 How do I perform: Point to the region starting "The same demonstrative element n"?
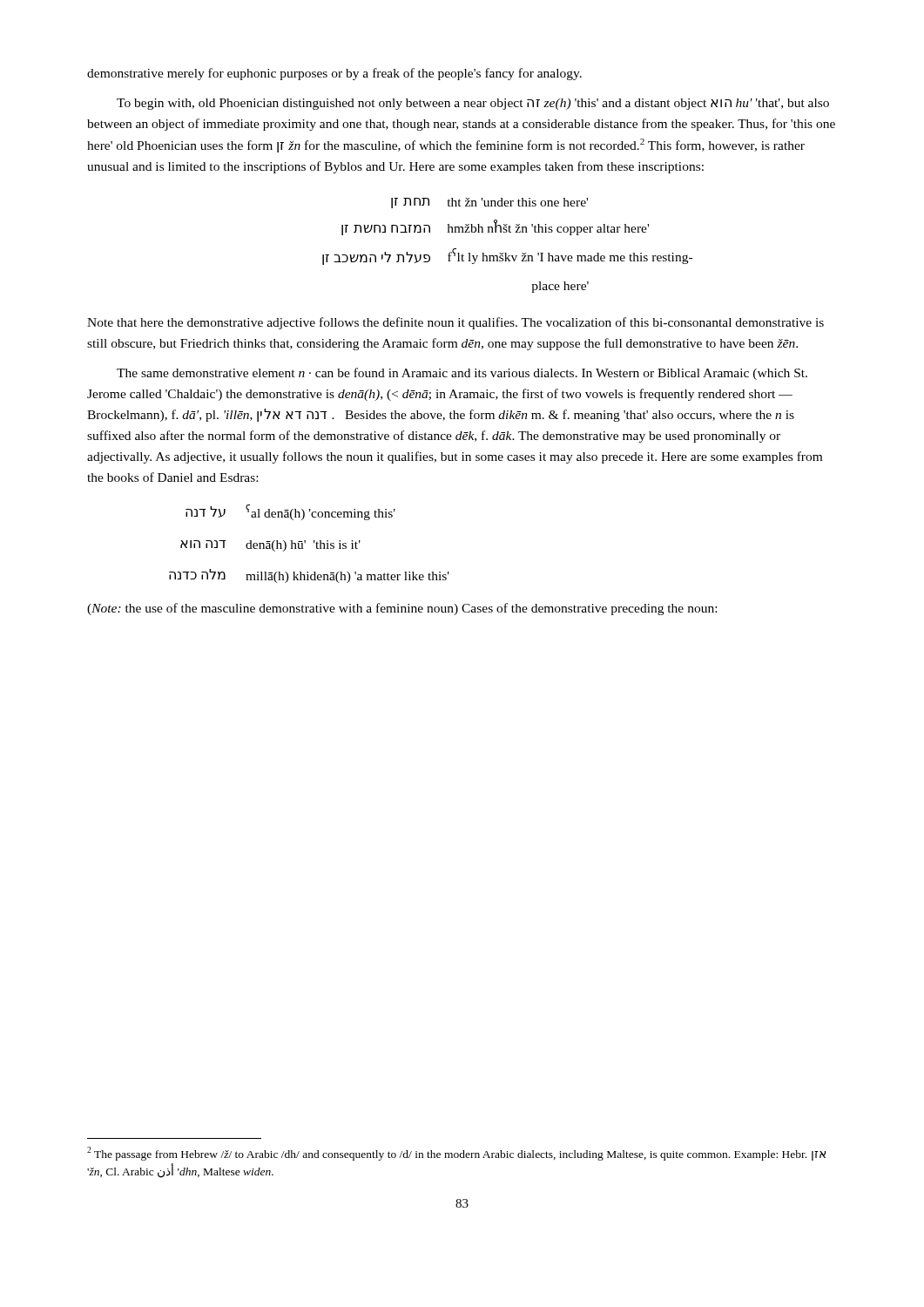point(462,425)
